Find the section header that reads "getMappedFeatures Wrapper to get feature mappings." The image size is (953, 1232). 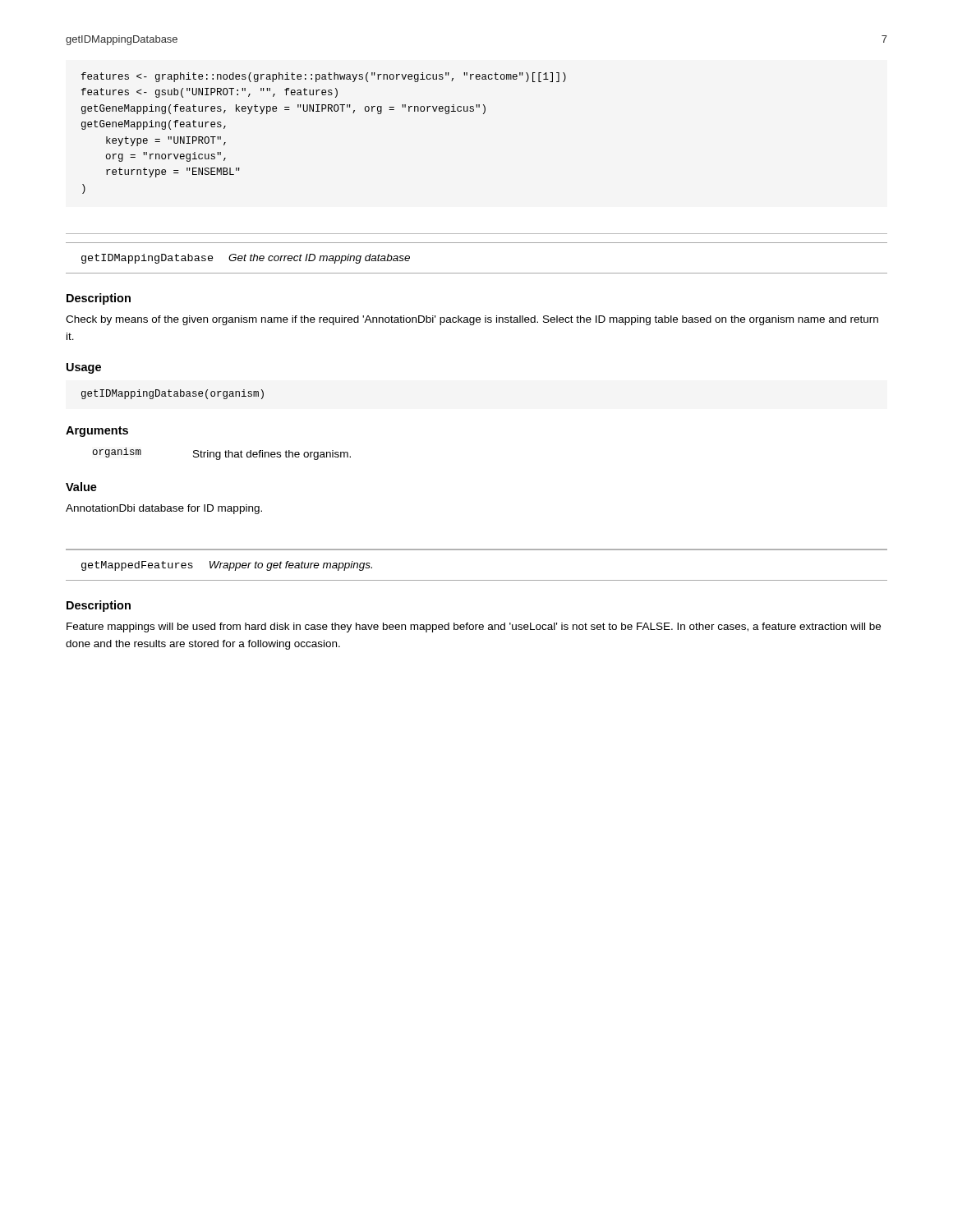point(227,565)
